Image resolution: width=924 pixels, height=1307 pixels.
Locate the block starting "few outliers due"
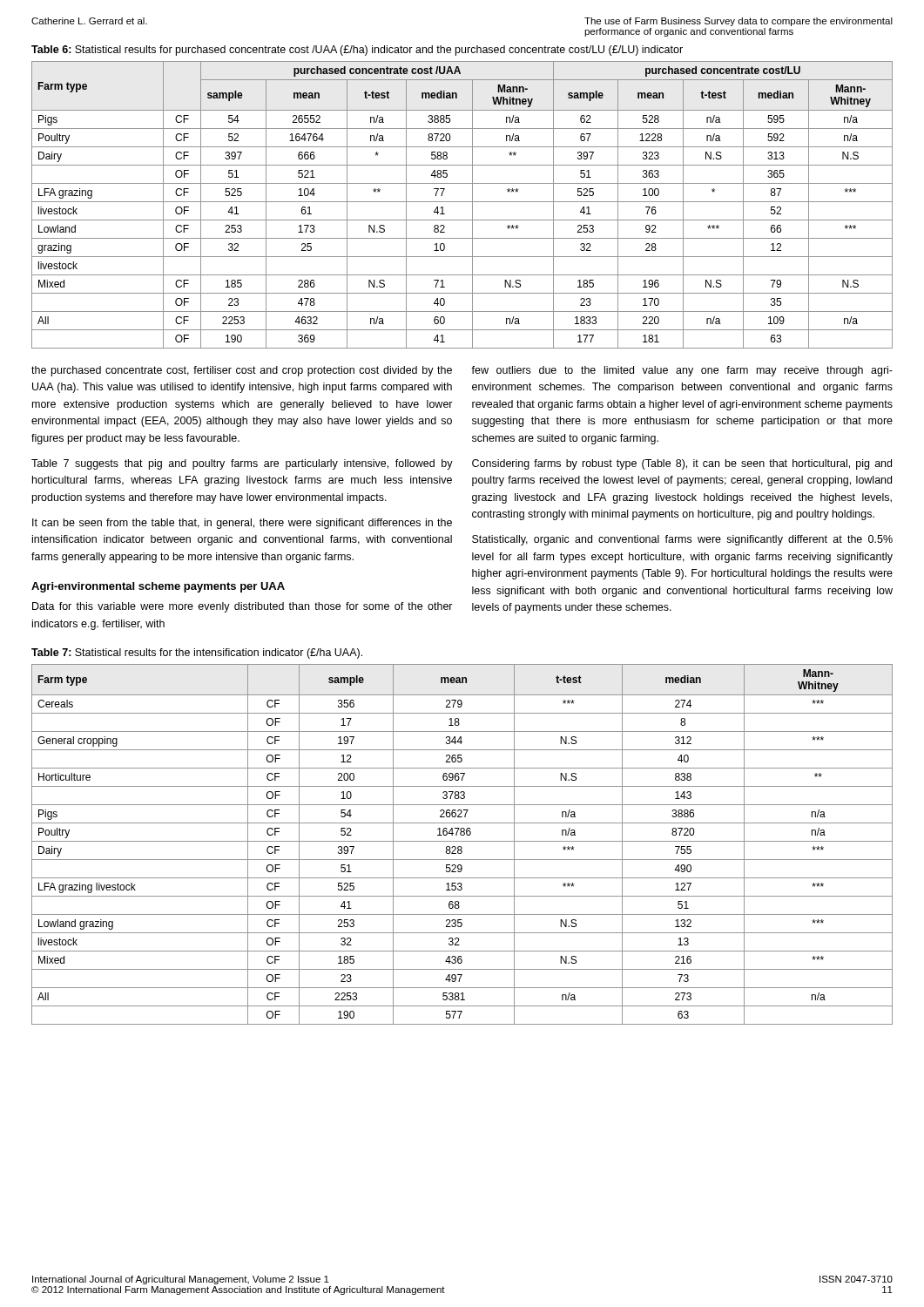tap(682, 404)
